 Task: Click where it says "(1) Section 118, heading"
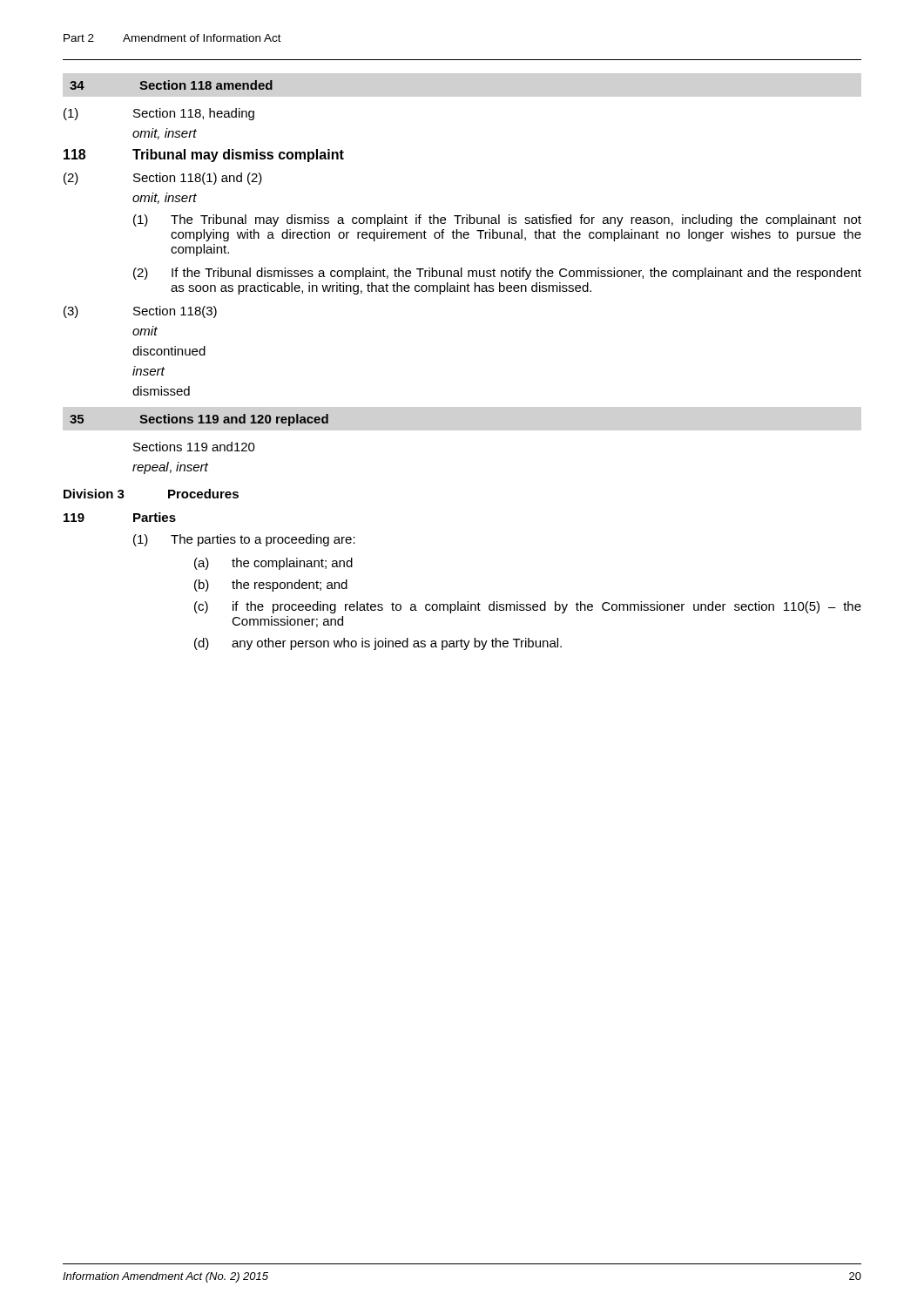159,114
